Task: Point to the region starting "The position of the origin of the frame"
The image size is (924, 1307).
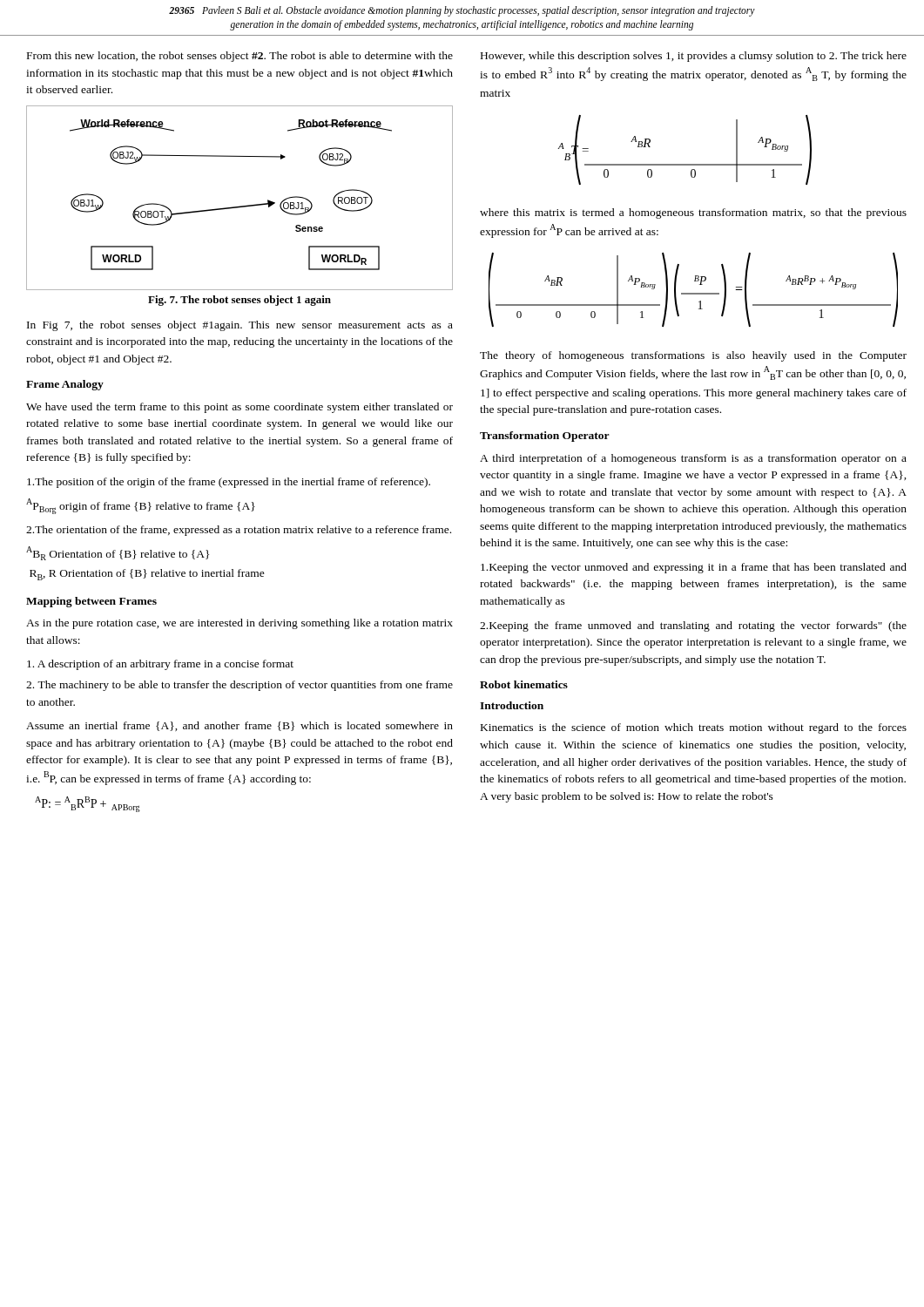Action: click(x=229, y=481)
